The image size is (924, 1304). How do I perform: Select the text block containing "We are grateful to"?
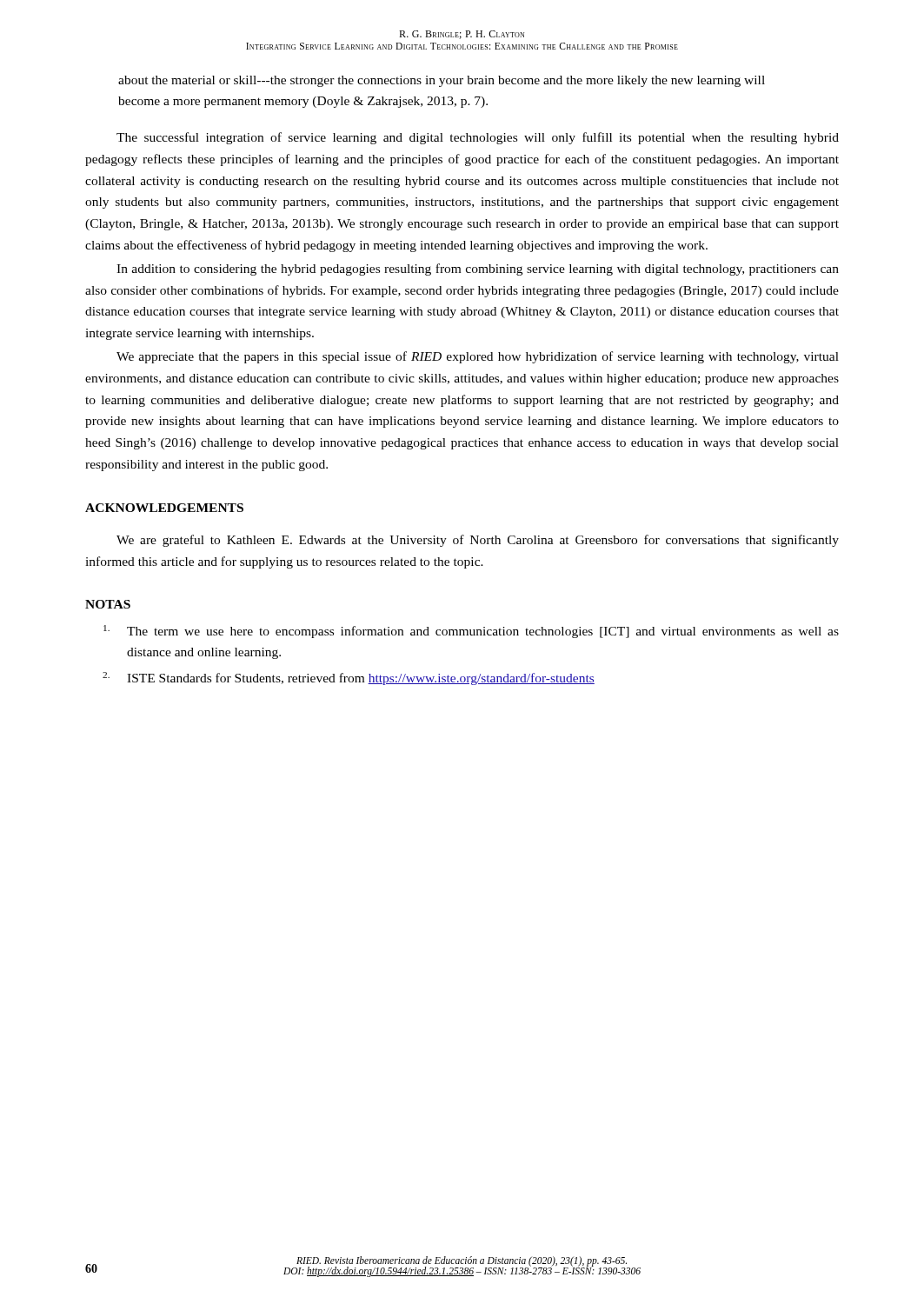(x=462, y=550)
